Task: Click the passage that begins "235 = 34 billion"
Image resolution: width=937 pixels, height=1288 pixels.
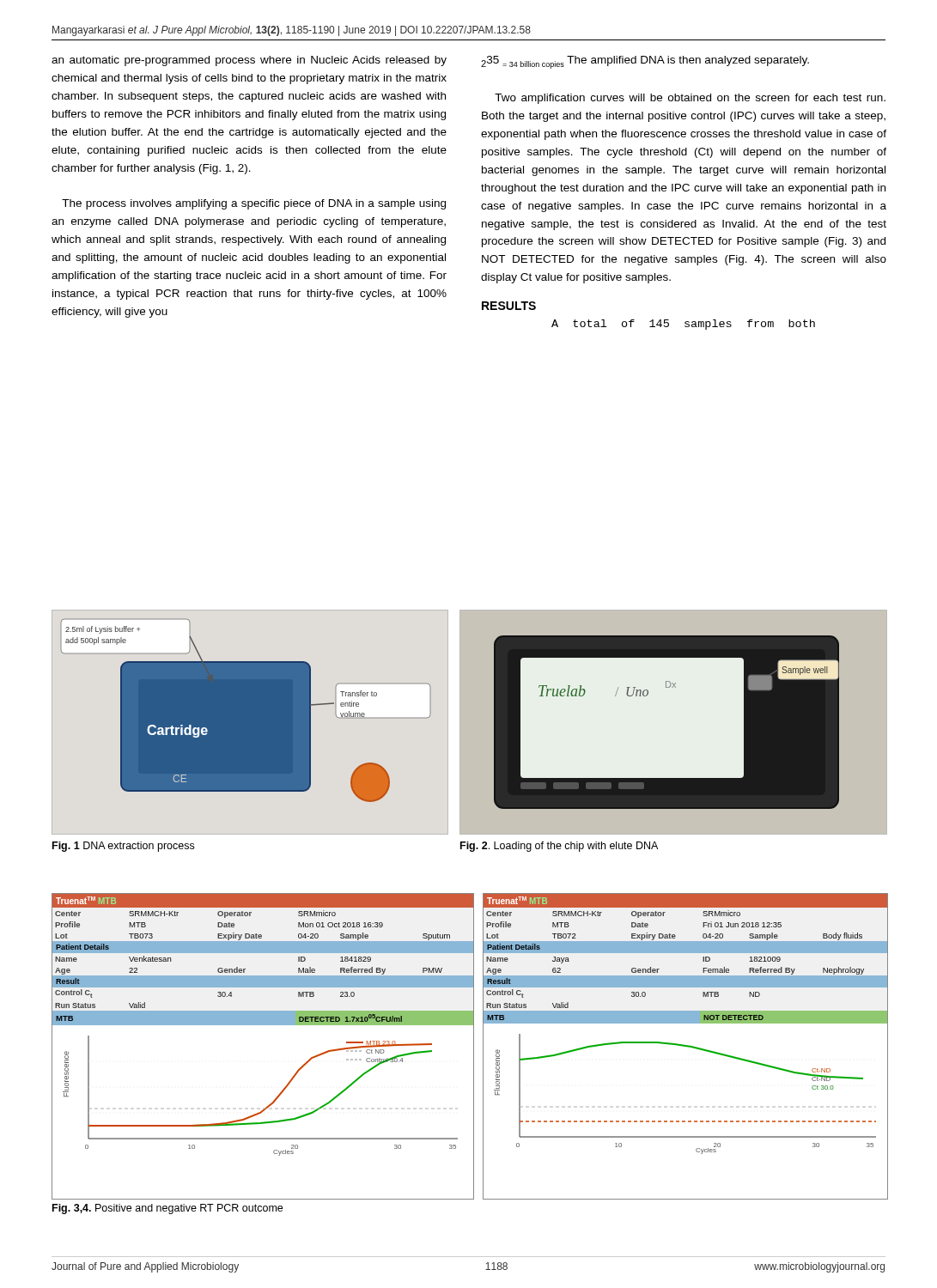Action: click(684, 168)
